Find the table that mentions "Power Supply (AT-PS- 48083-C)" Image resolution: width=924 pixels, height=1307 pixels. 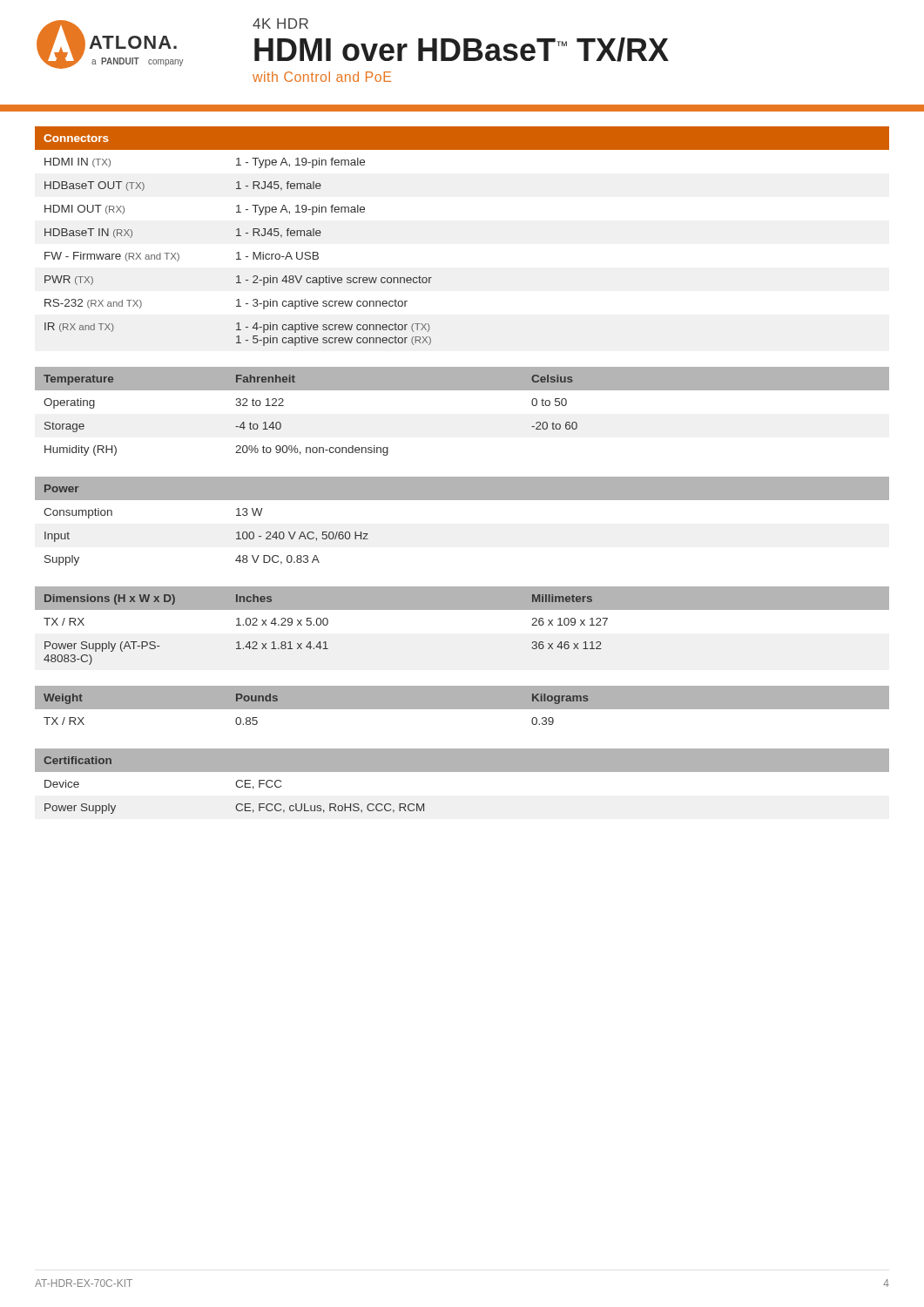point(462,628)
